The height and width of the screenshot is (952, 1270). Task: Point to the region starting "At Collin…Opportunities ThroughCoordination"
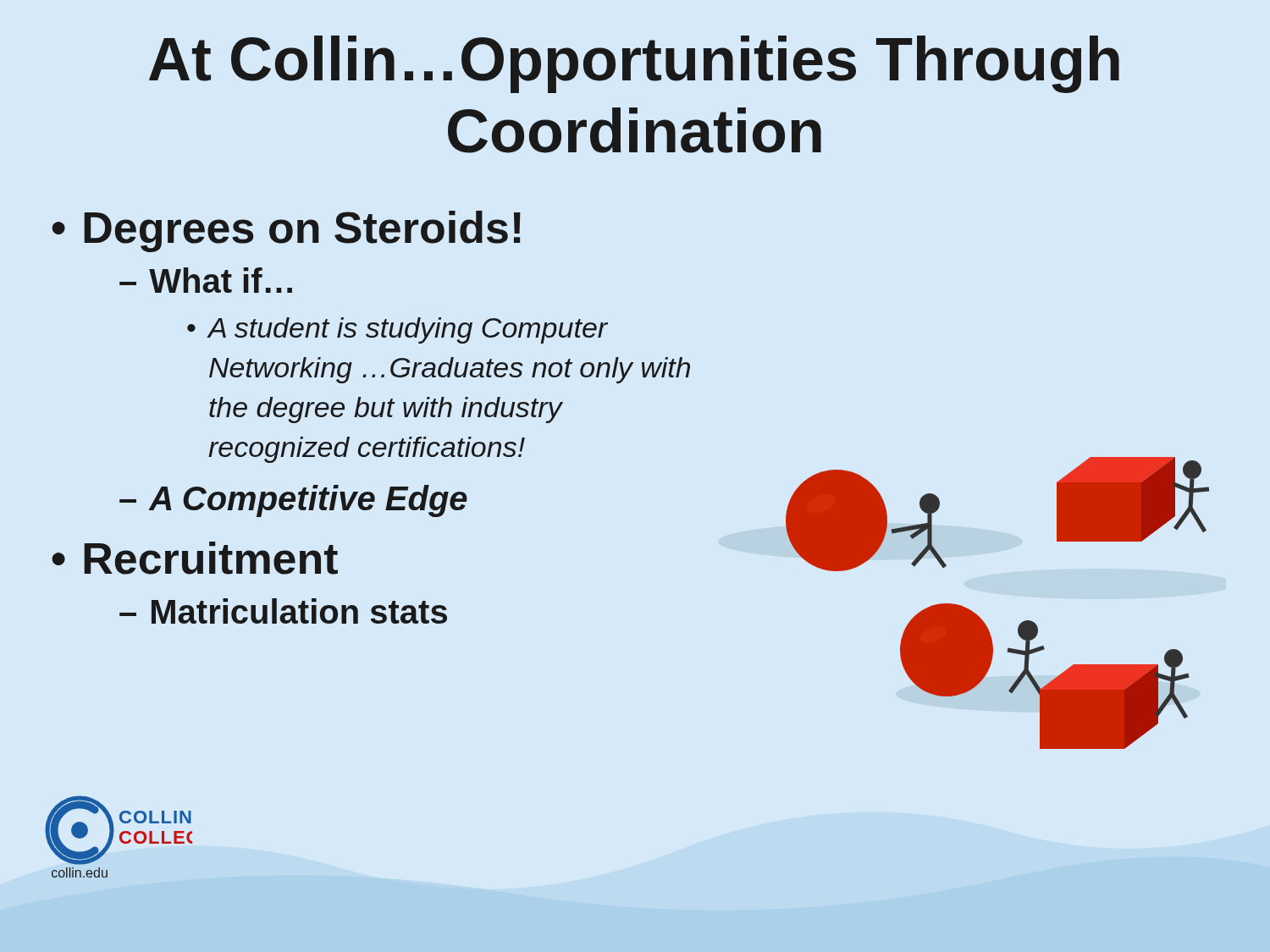point(635,96)
